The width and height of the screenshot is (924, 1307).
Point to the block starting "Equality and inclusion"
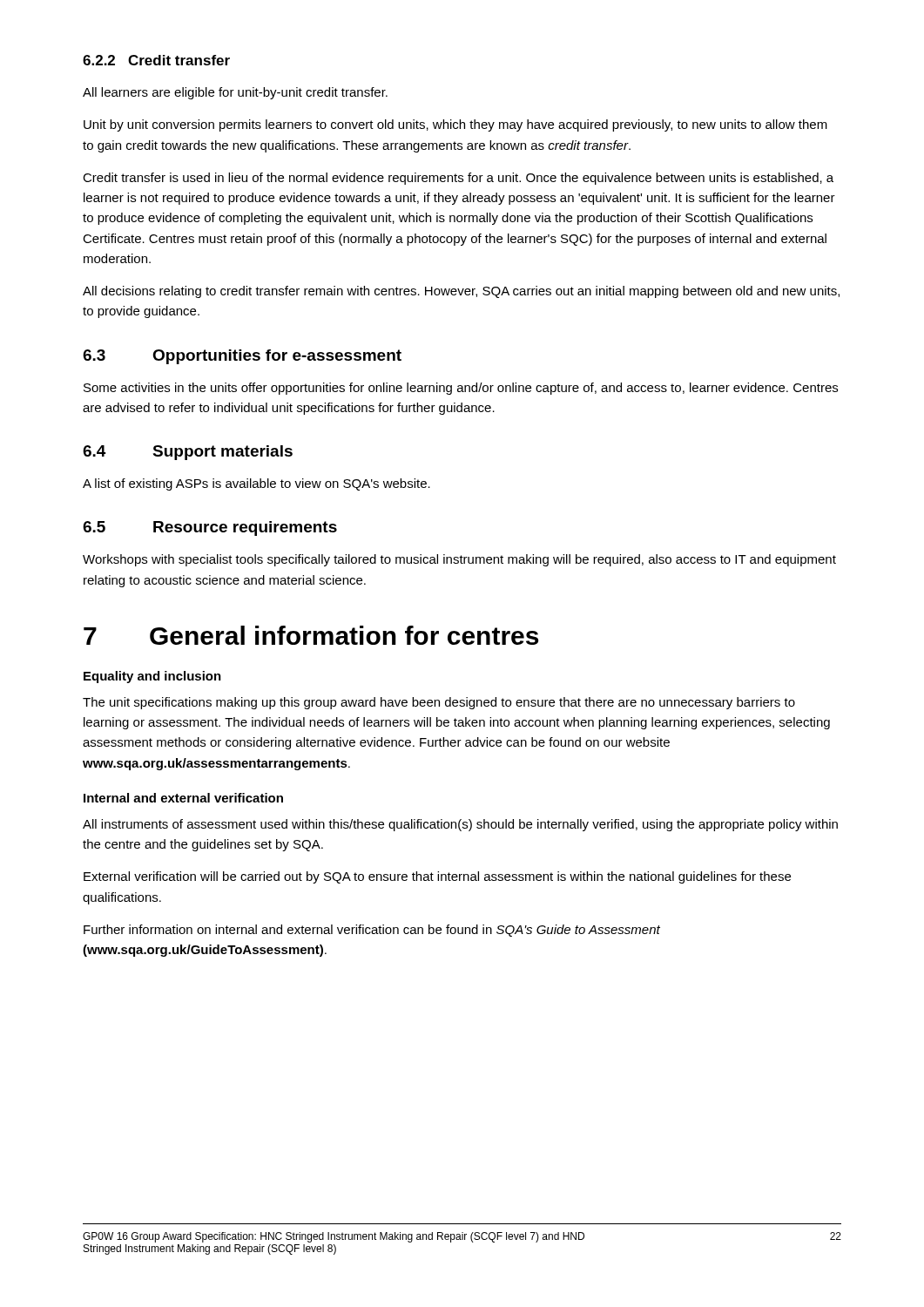click(x=152, y=676)
